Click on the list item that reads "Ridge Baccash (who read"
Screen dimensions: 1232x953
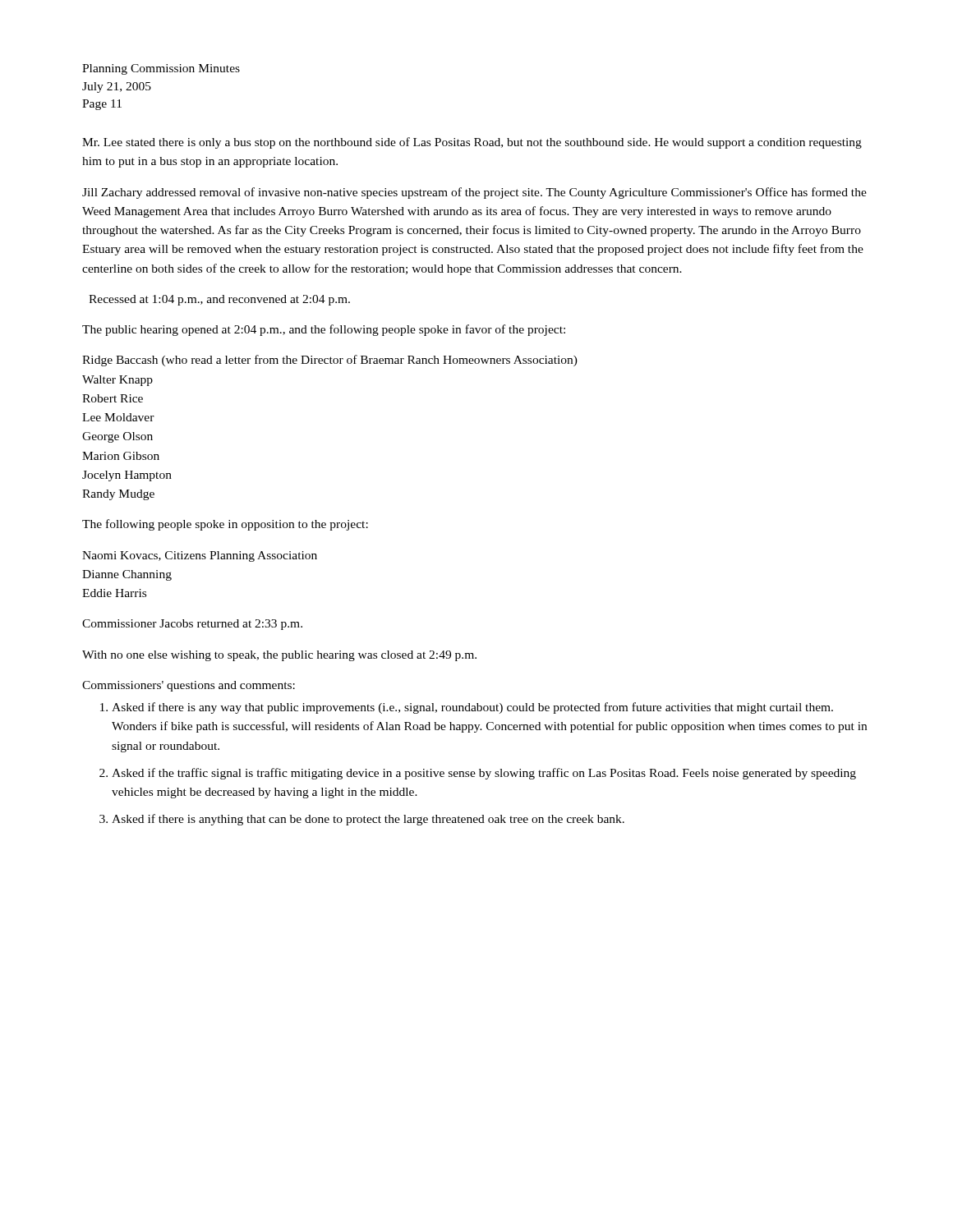pyautogui.click(x=330, y=360)
